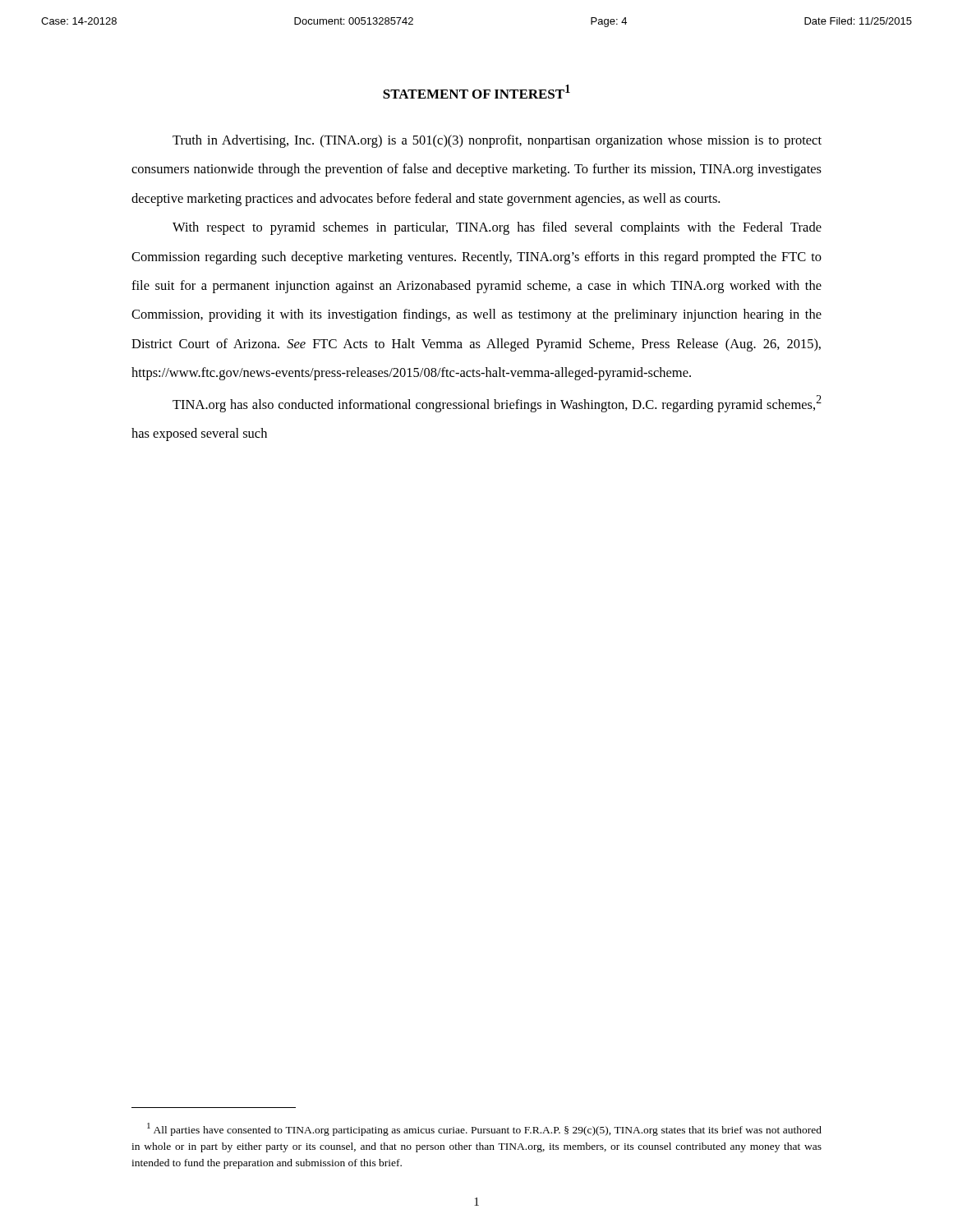
Task: Click on the text block starting "Truth in Advertising,"
Action: pos(476,169)
